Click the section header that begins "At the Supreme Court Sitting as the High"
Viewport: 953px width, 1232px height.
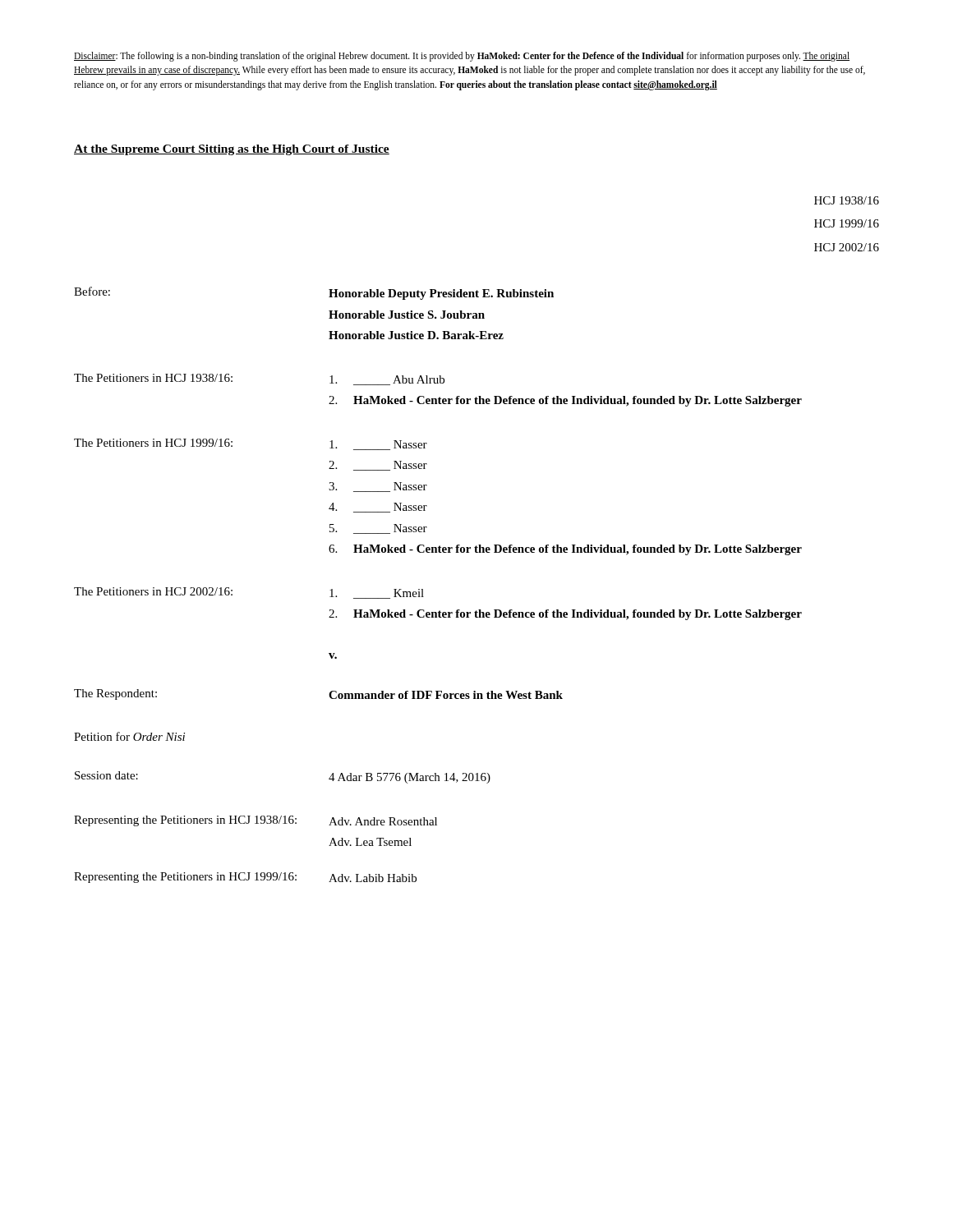tap(232, 148)
